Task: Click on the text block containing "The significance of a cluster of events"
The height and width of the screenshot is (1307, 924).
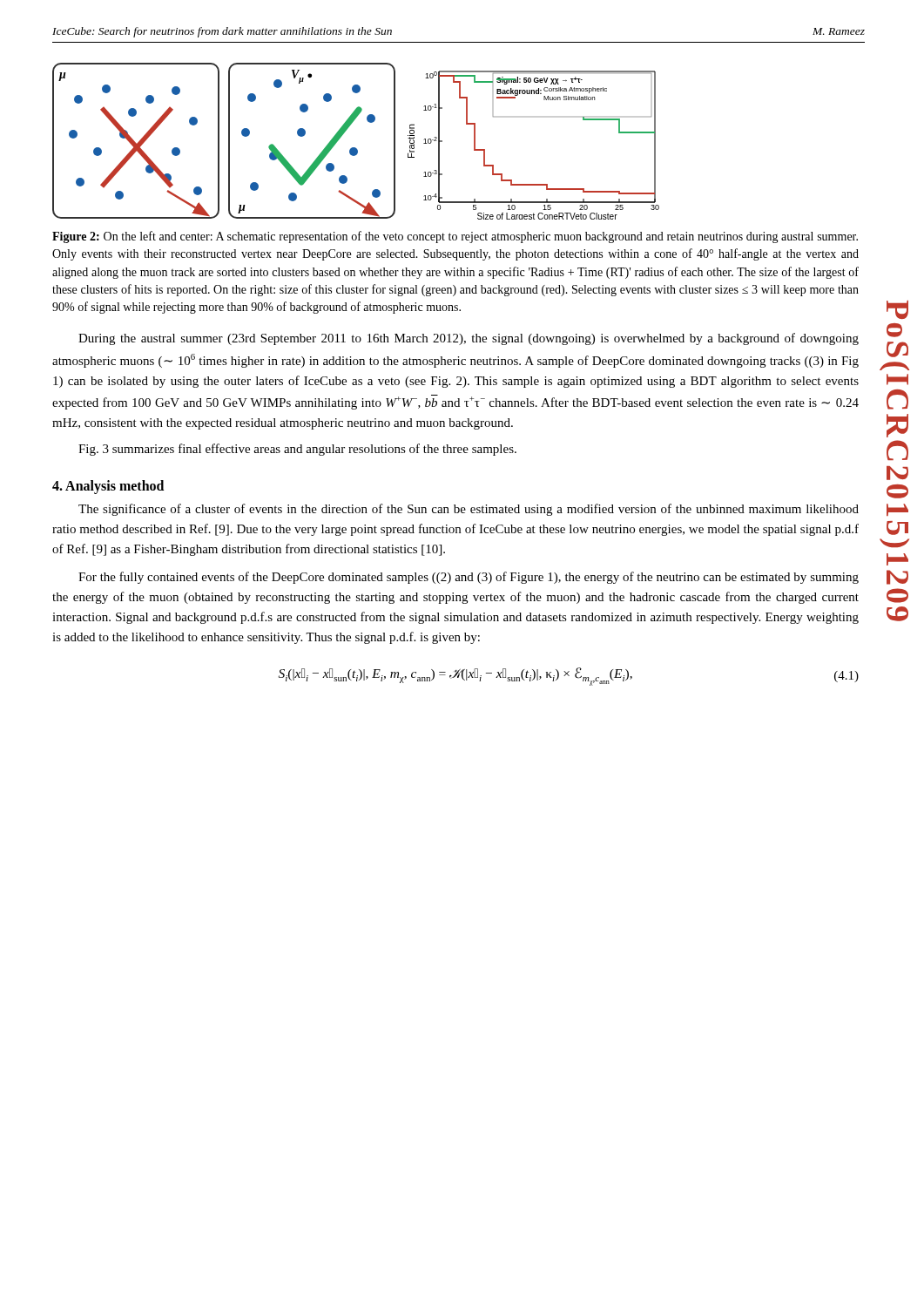Action: coord(455,574)
